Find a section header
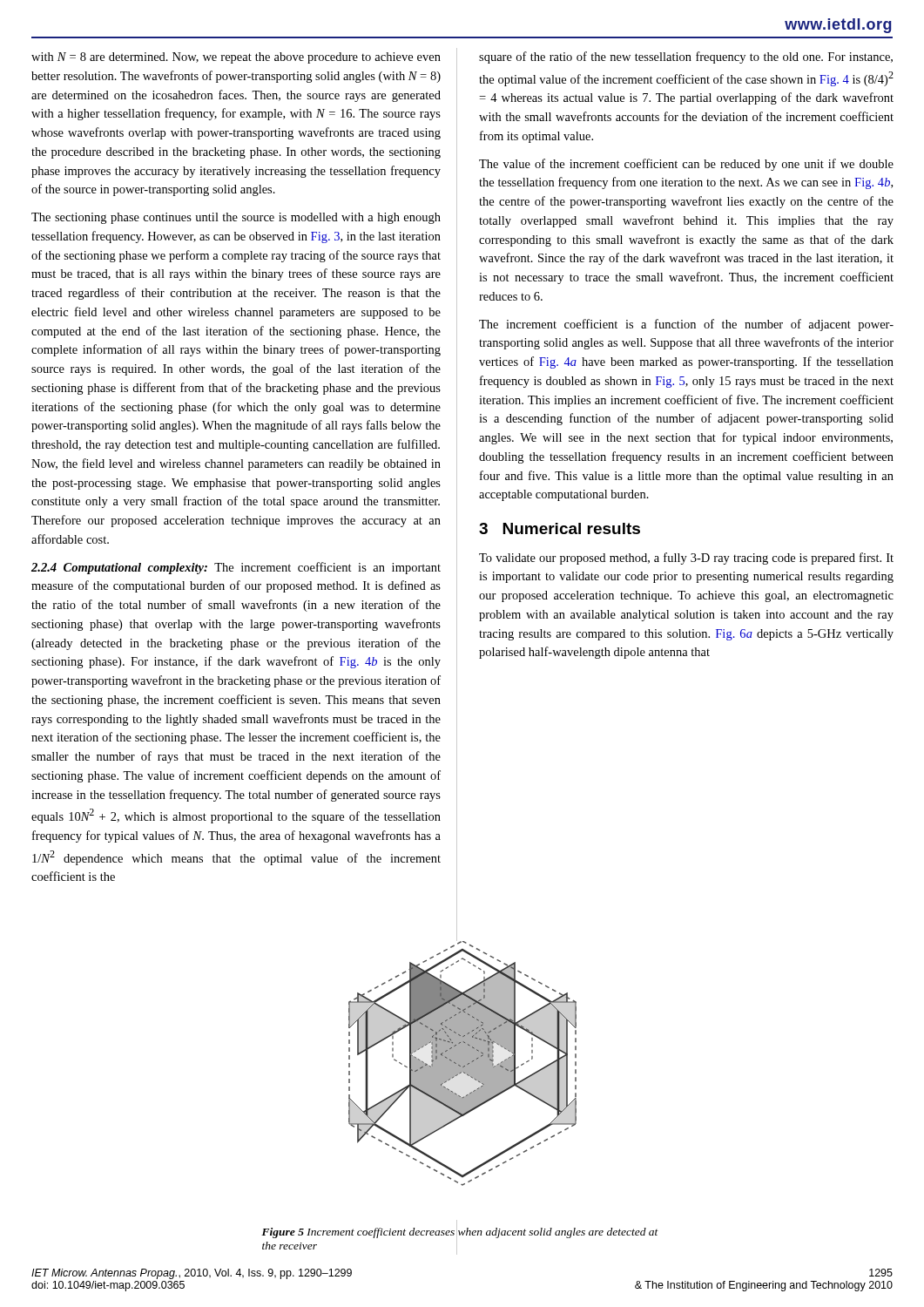 tap(686, 529)
